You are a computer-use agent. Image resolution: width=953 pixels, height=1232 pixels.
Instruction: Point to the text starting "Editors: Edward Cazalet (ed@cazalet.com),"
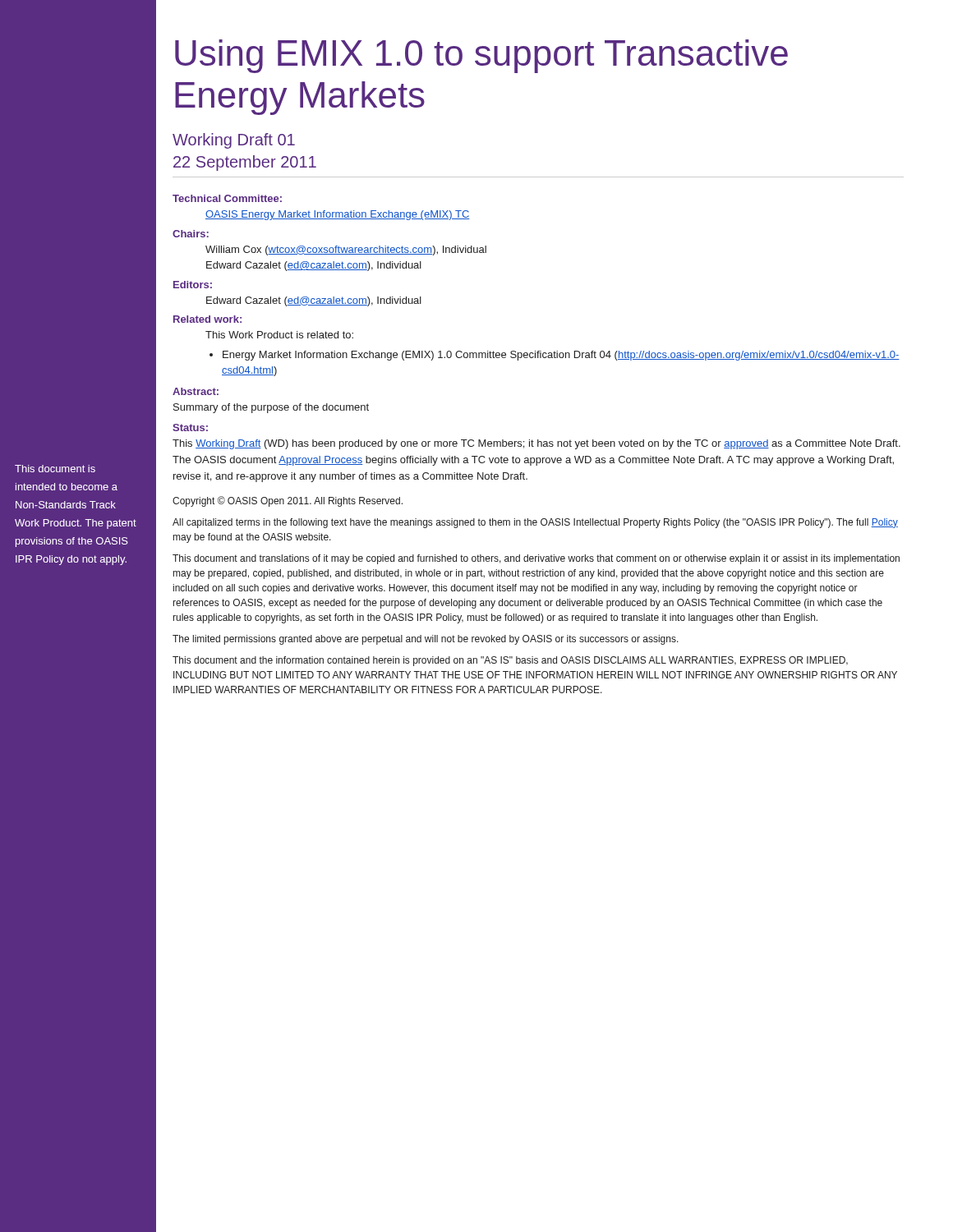point(193,285)
